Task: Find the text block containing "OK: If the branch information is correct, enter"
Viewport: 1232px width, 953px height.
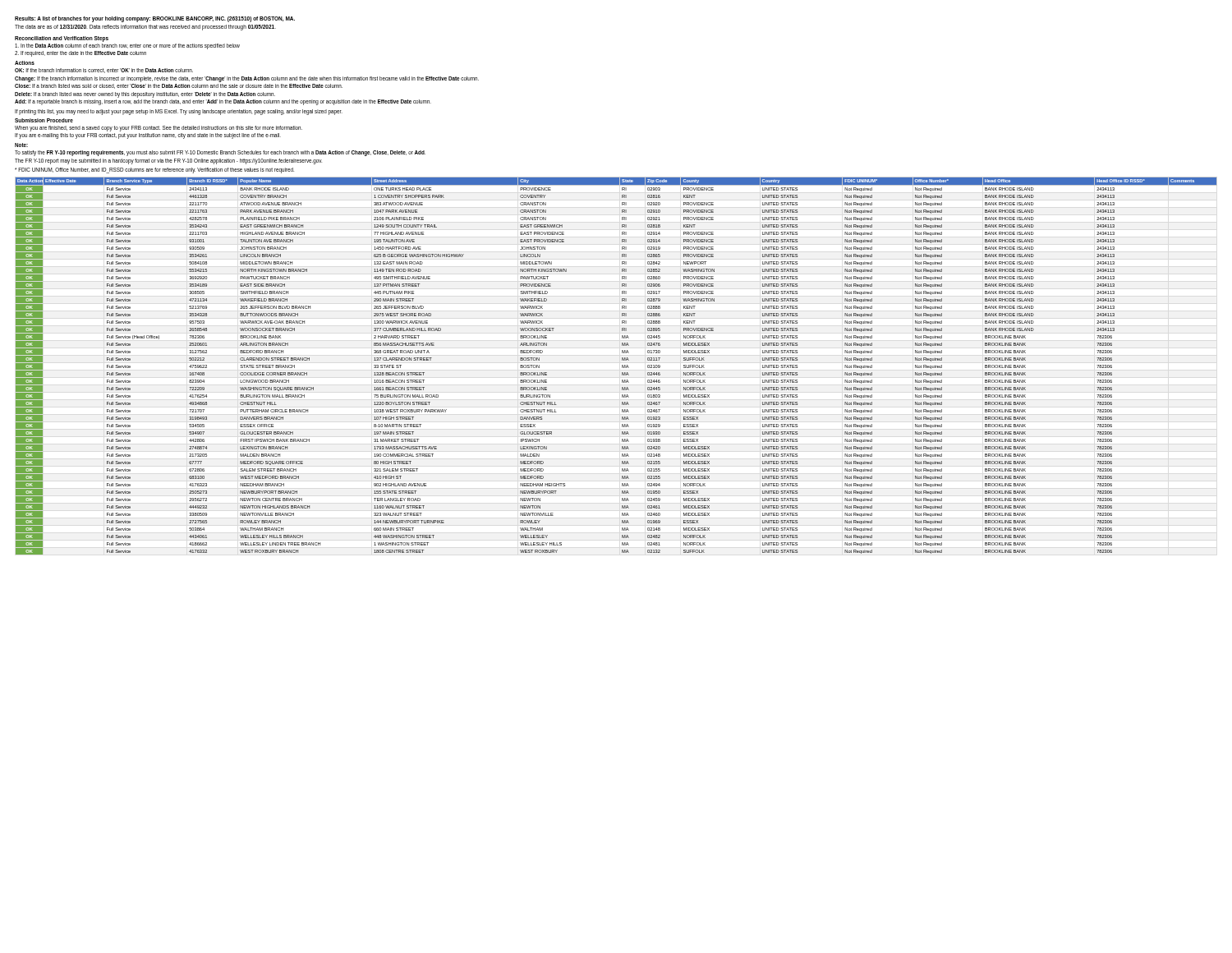Action: [247, 86]
